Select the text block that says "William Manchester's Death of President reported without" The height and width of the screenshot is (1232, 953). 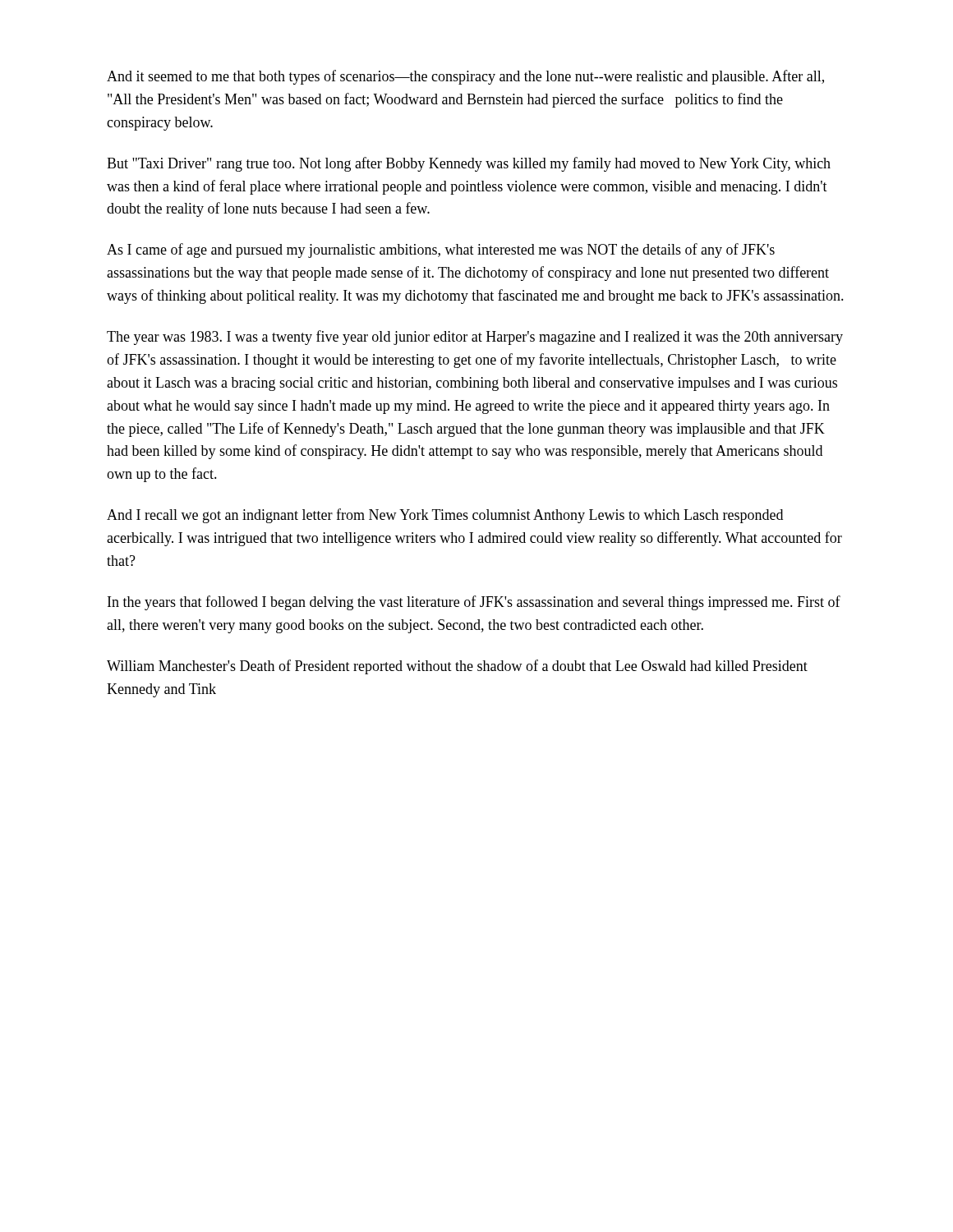coord(457,677)
